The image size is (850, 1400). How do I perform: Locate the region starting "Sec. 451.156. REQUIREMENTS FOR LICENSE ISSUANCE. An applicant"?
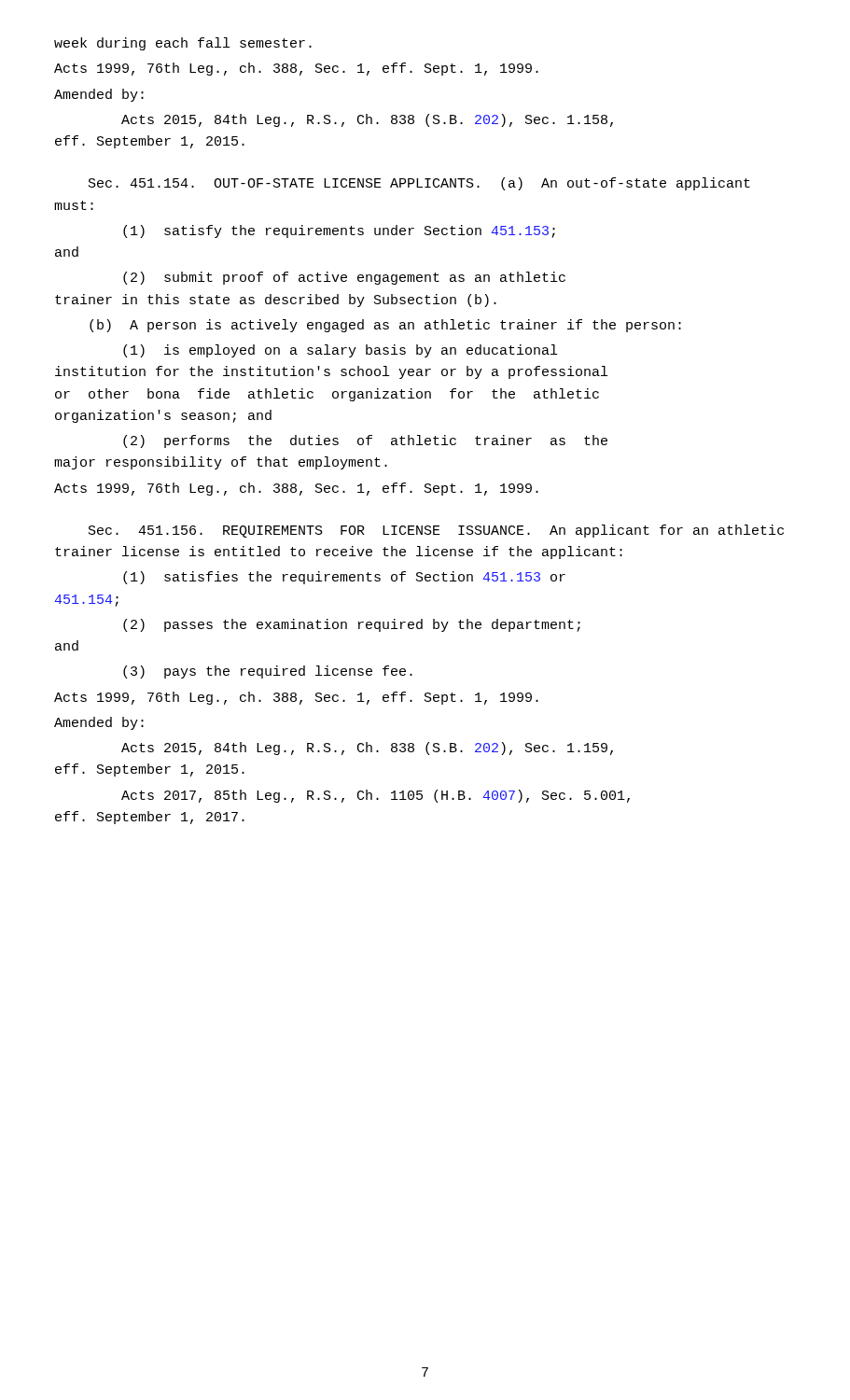coord(425,542)
